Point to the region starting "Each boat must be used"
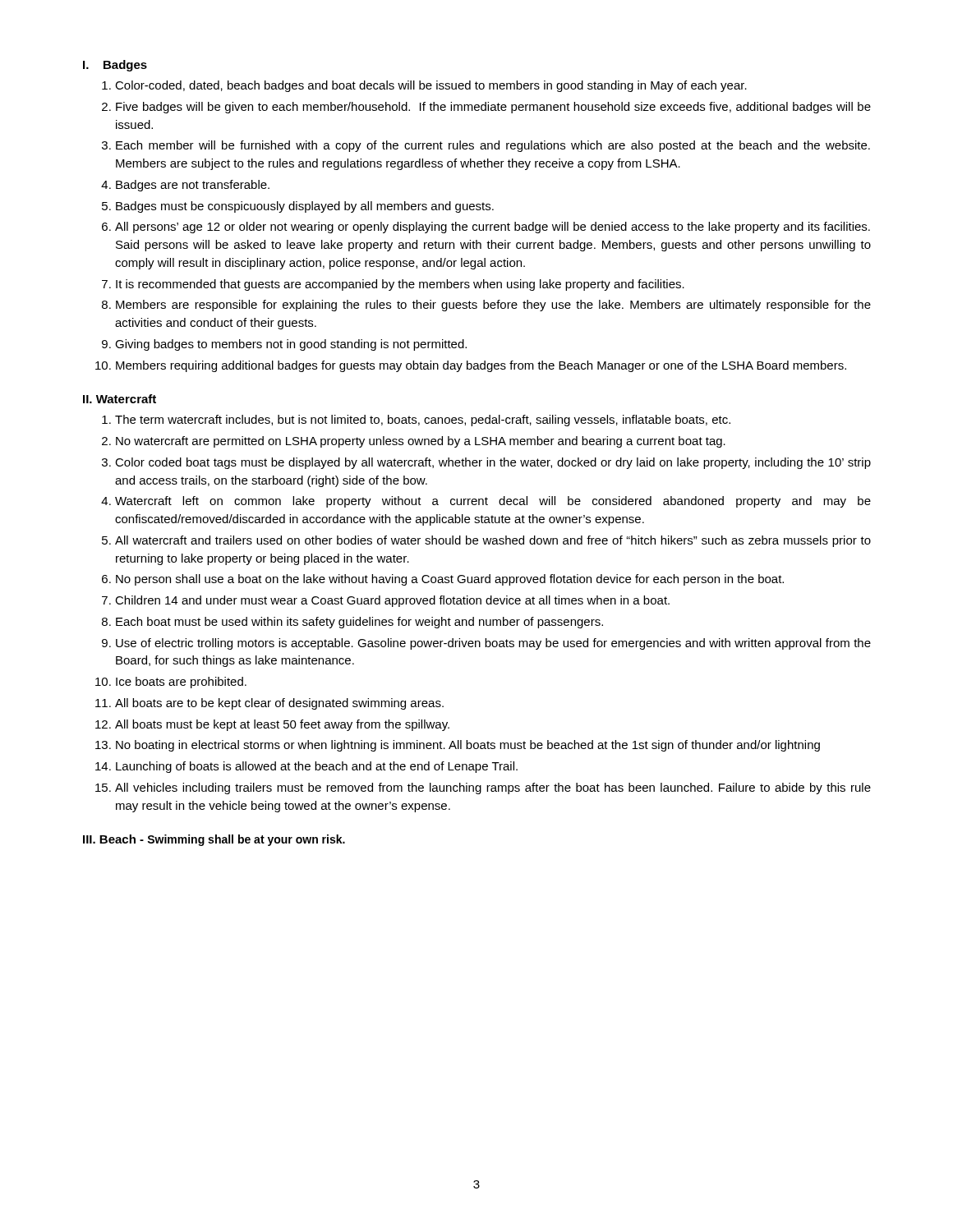 [360, 621]
